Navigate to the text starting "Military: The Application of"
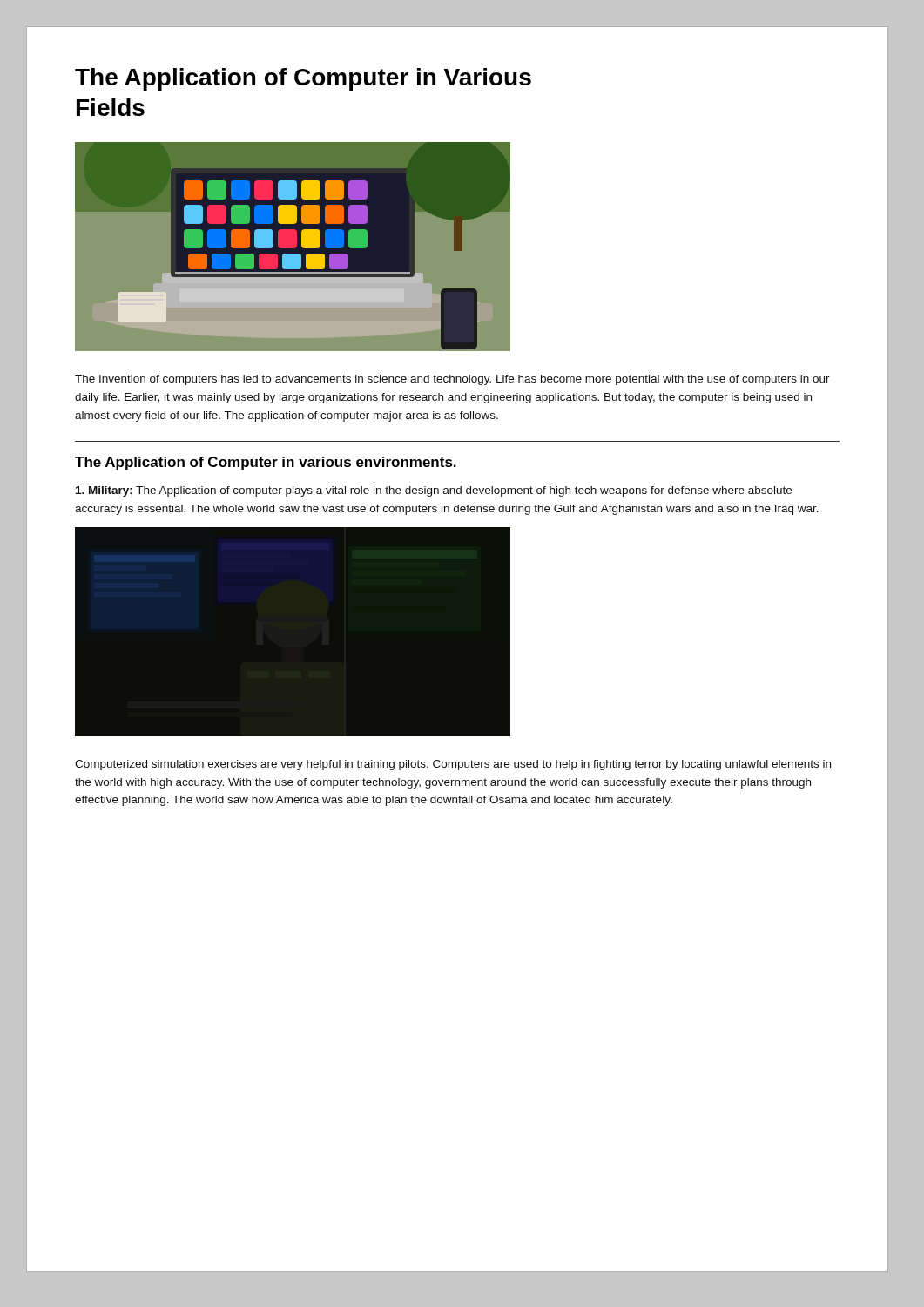Screen dimensions: 1307x924 tap(447, 499)
